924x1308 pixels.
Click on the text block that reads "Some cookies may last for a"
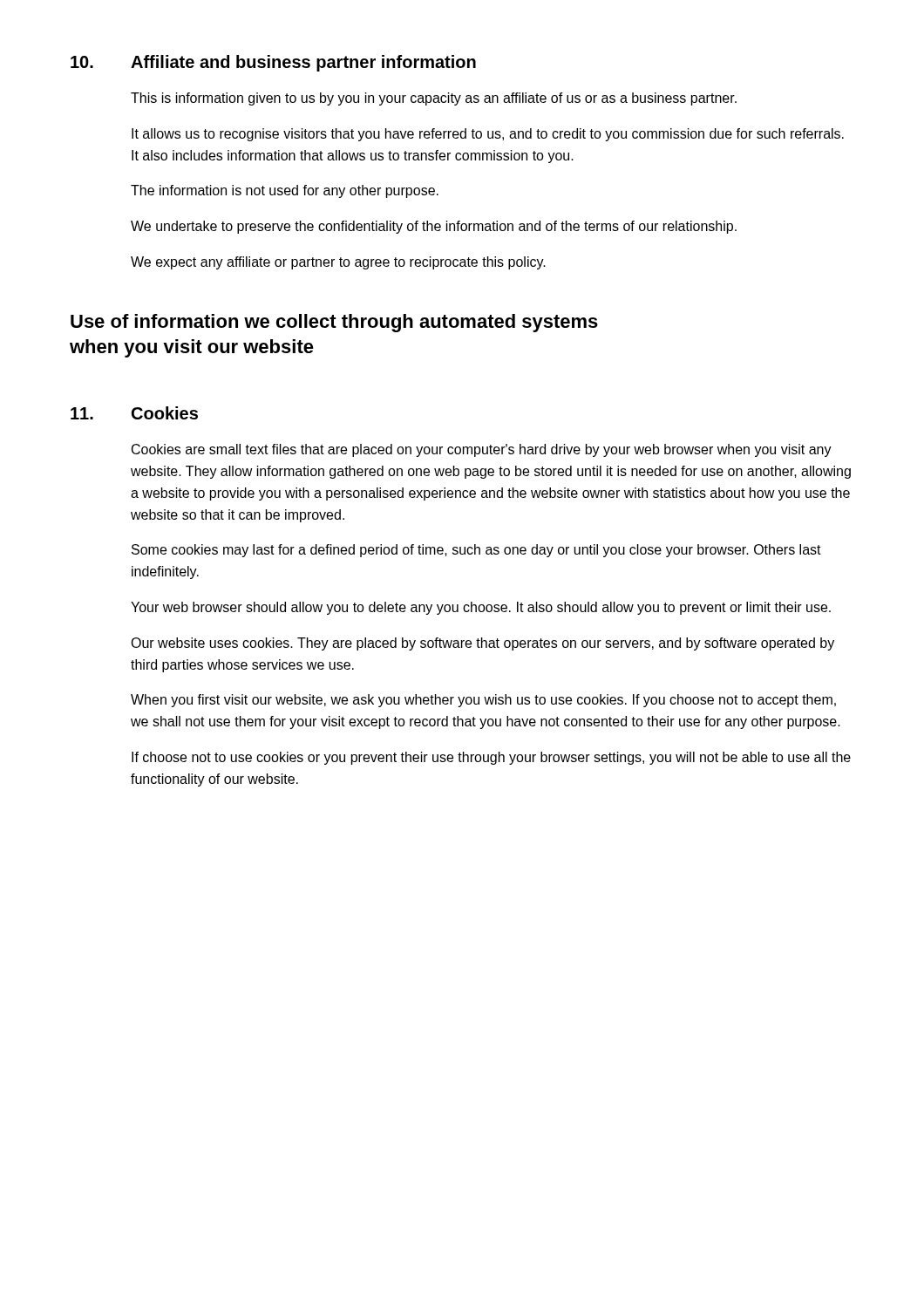[x=492, y=562]
